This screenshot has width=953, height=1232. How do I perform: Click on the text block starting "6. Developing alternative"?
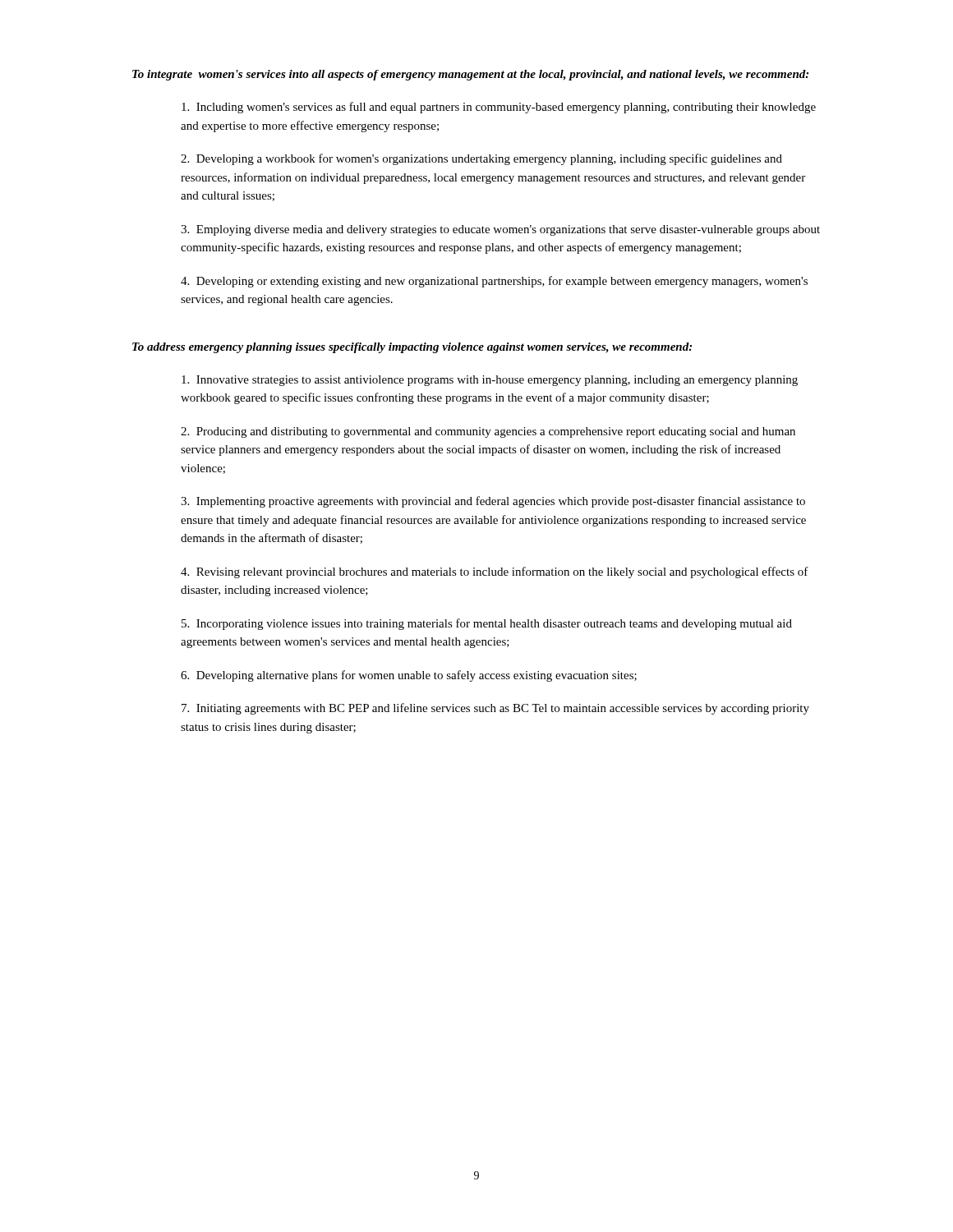point(409,675)
